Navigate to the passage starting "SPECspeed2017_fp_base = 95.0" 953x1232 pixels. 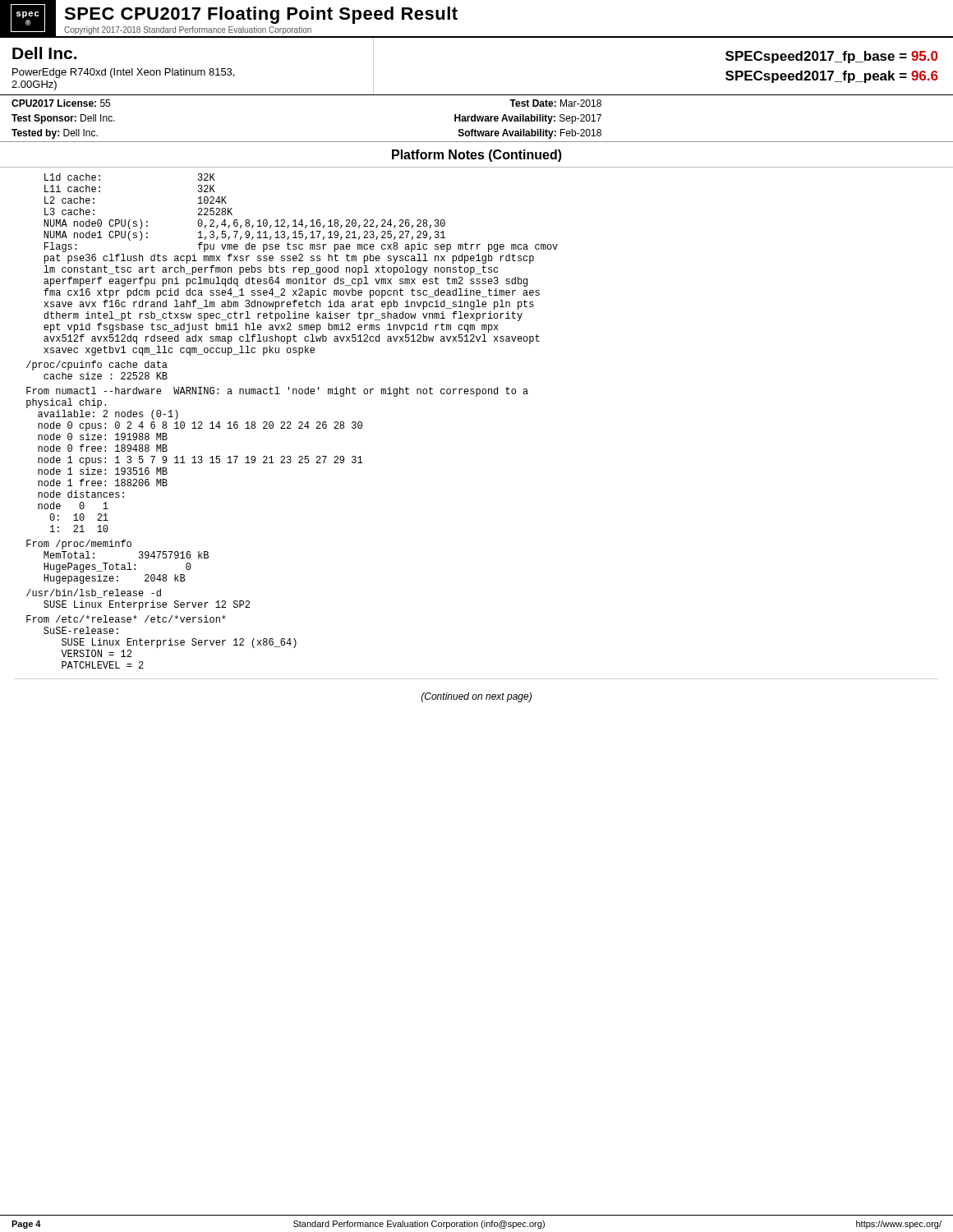click(832, 56)
